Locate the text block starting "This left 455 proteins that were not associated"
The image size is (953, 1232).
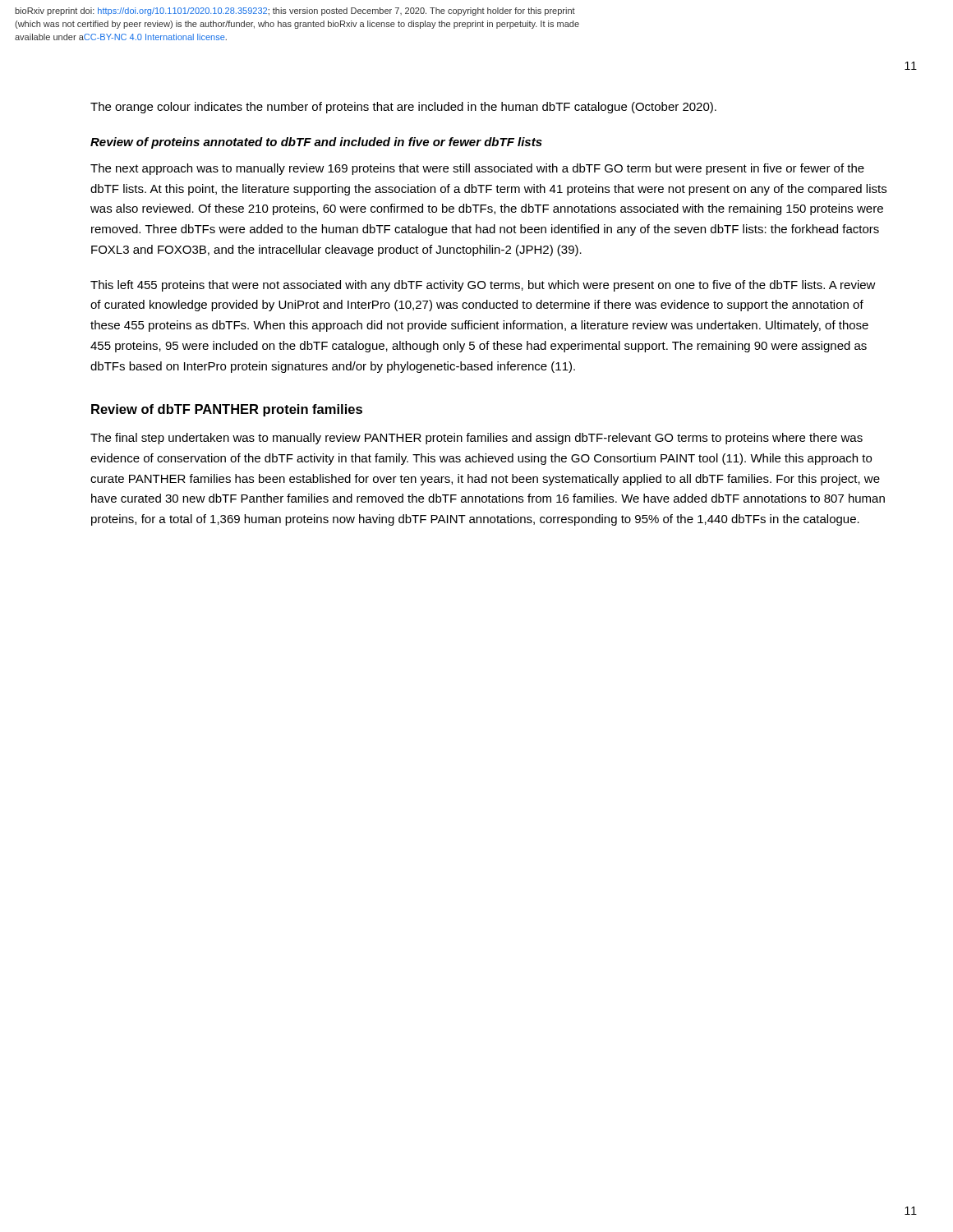(483, 325)
